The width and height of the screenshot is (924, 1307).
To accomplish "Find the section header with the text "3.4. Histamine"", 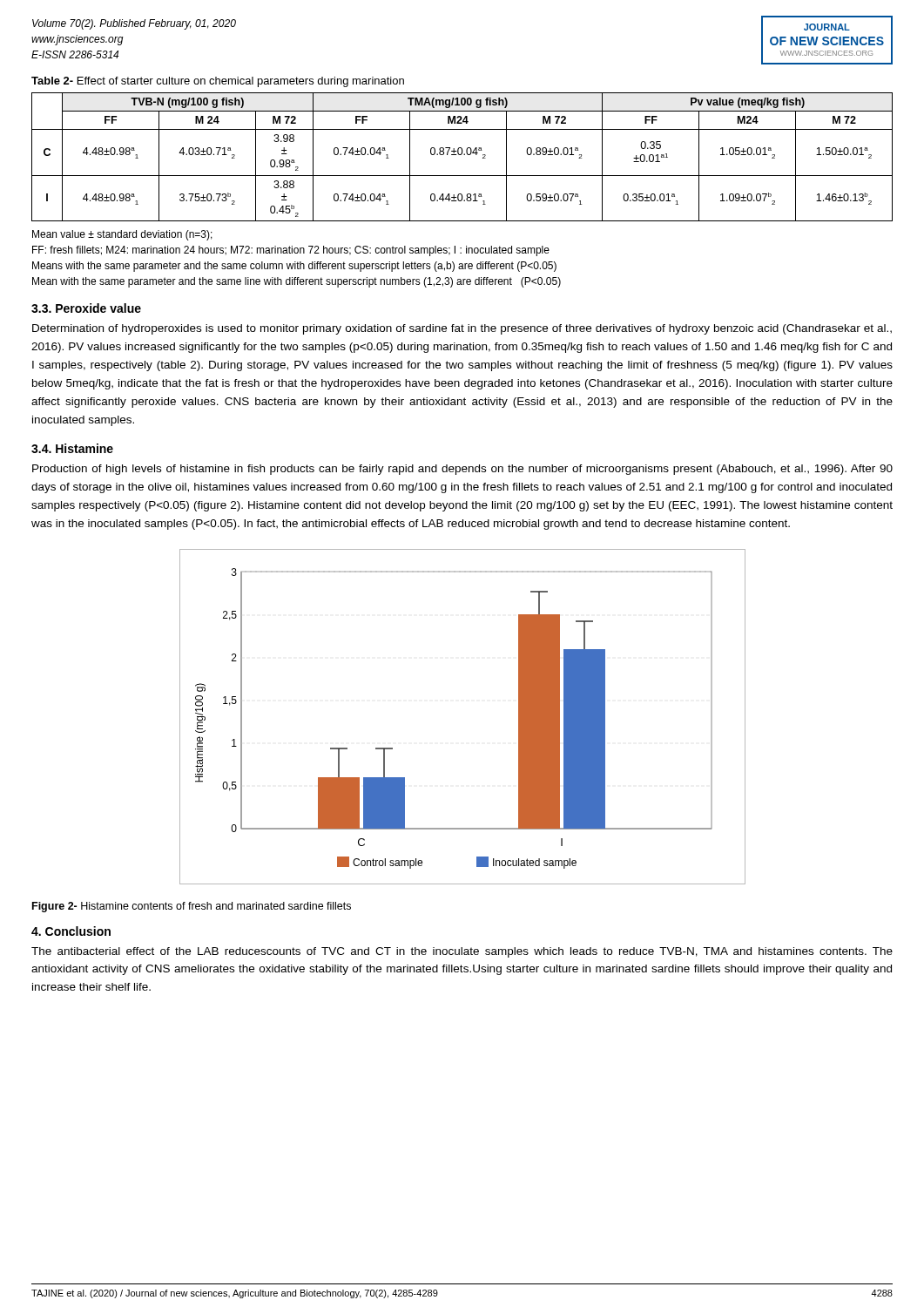I will pyautogui.click(x=72, y=449).
